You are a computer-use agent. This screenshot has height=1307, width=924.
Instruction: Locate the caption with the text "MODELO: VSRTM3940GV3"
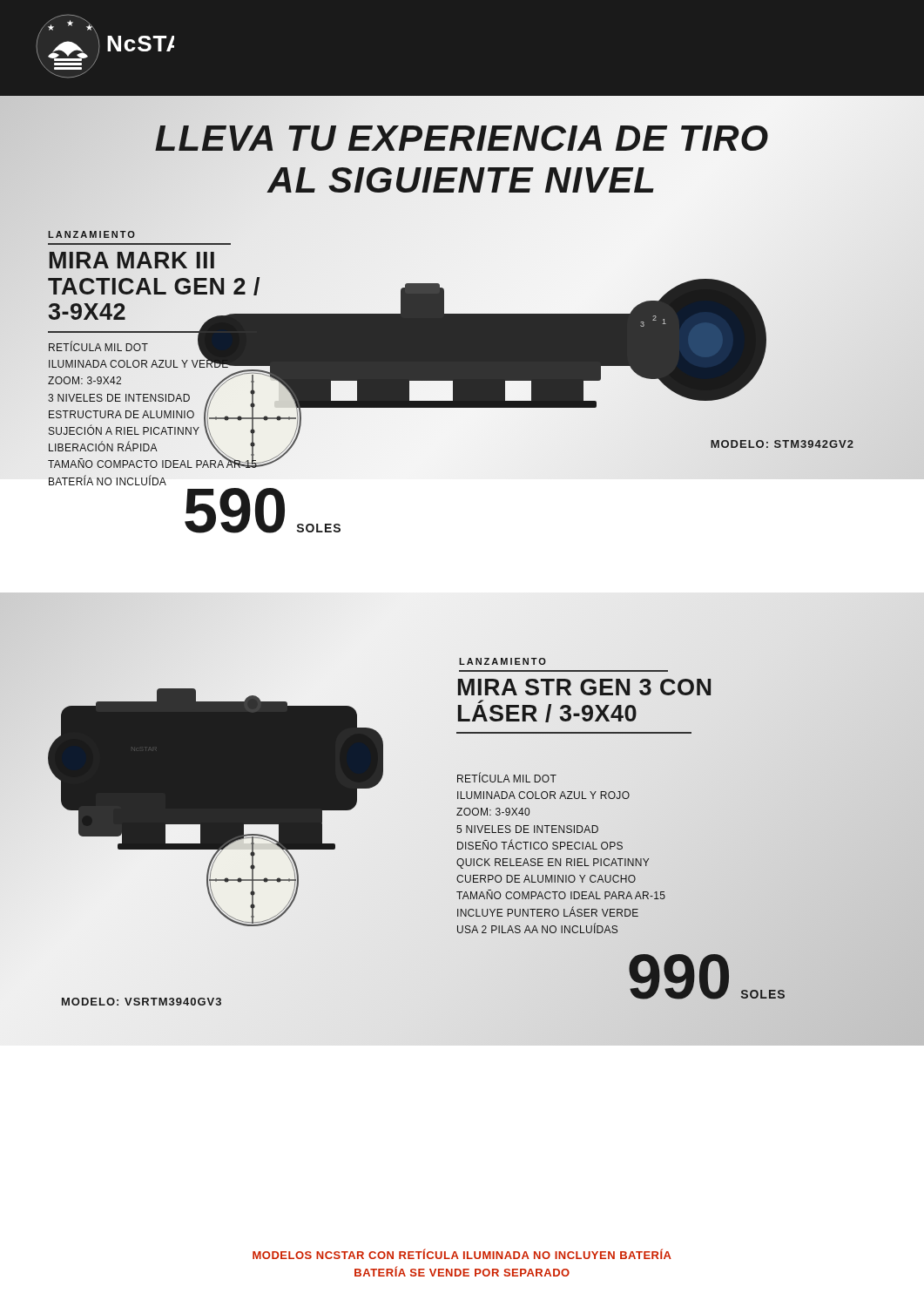[x=142, y=1002]
